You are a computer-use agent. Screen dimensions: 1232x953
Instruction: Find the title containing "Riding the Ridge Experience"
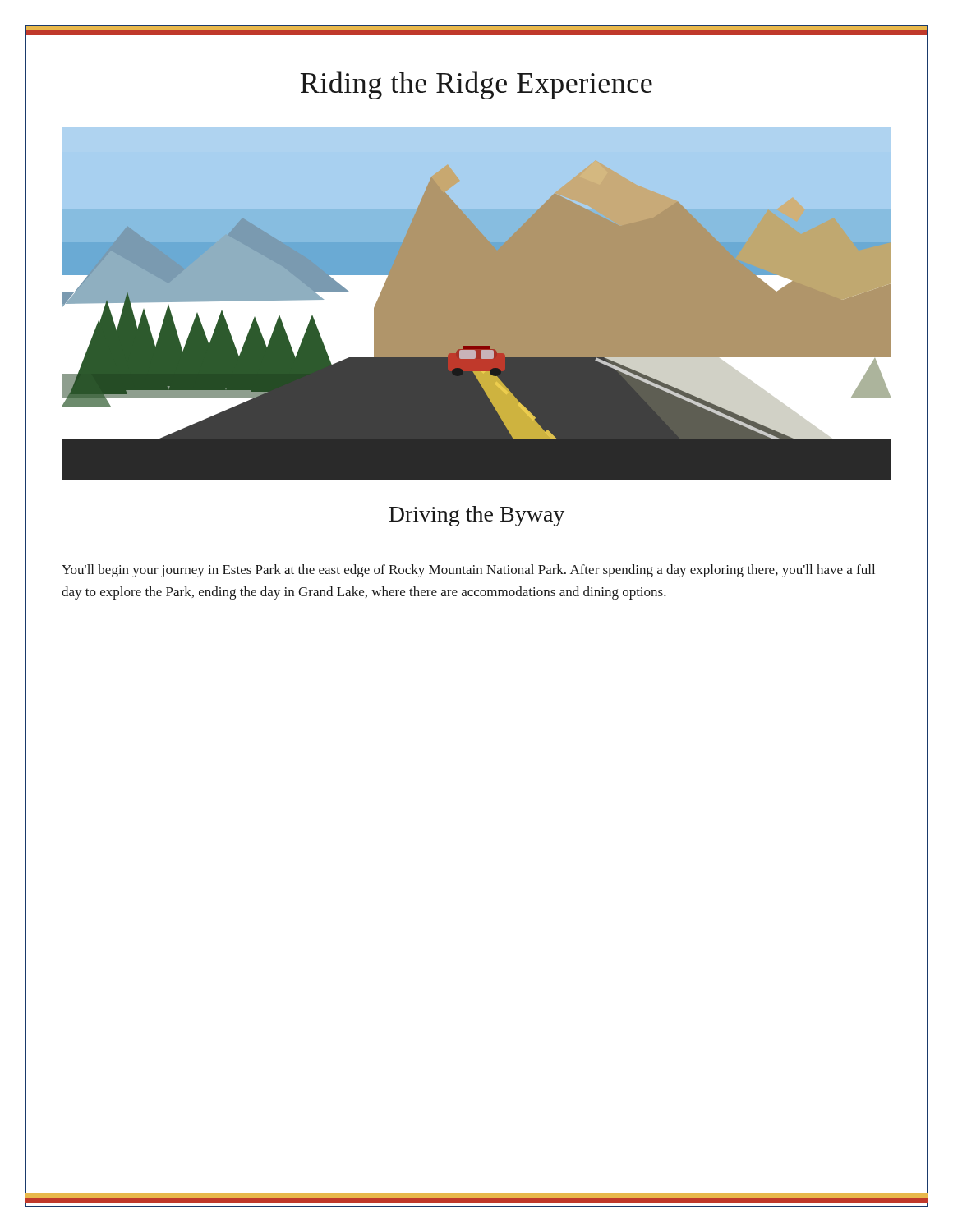coord(476,83)
